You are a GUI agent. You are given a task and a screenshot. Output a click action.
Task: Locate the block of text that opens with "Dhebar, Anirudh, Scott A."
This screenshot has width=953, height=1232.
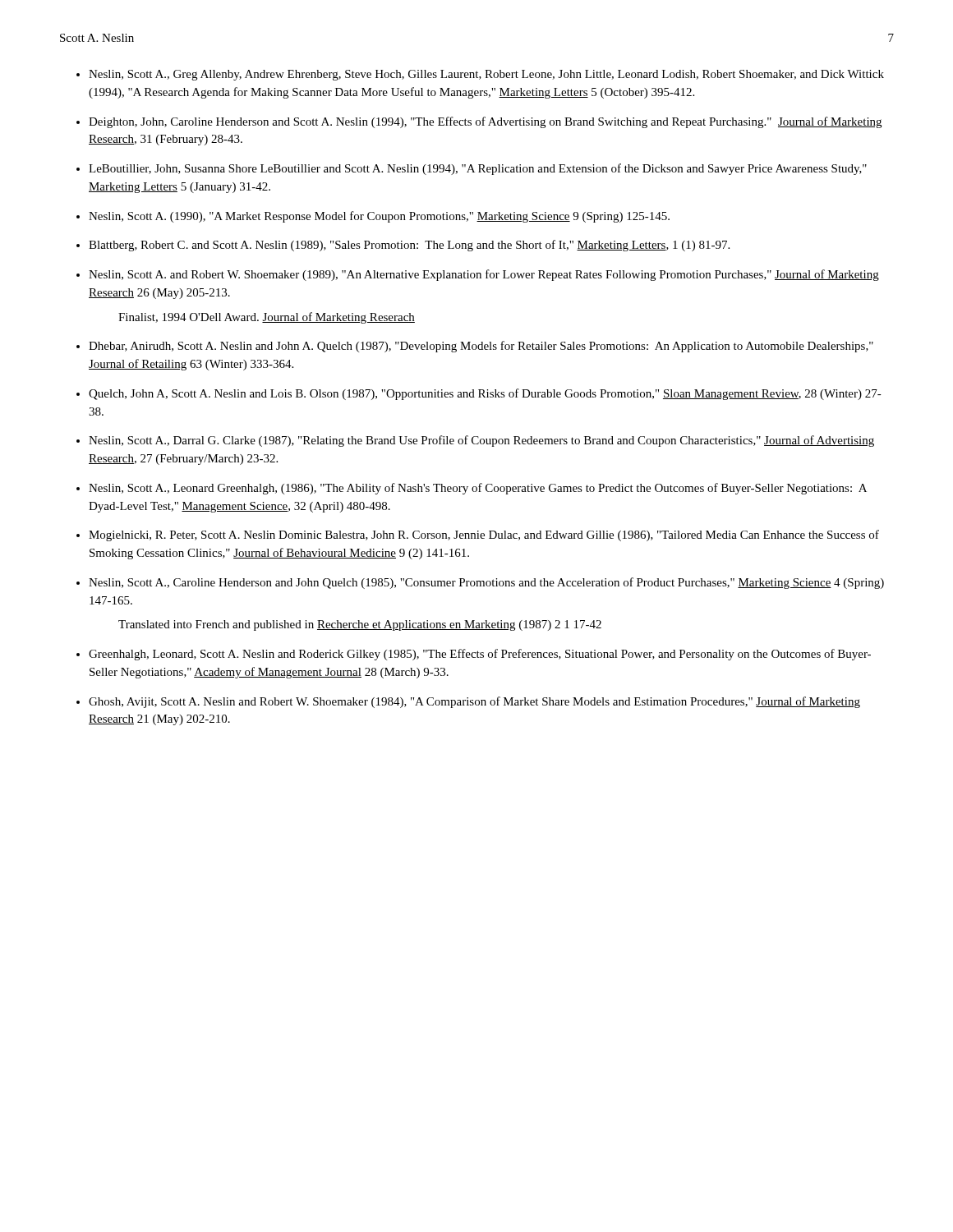tap(481, 355)
